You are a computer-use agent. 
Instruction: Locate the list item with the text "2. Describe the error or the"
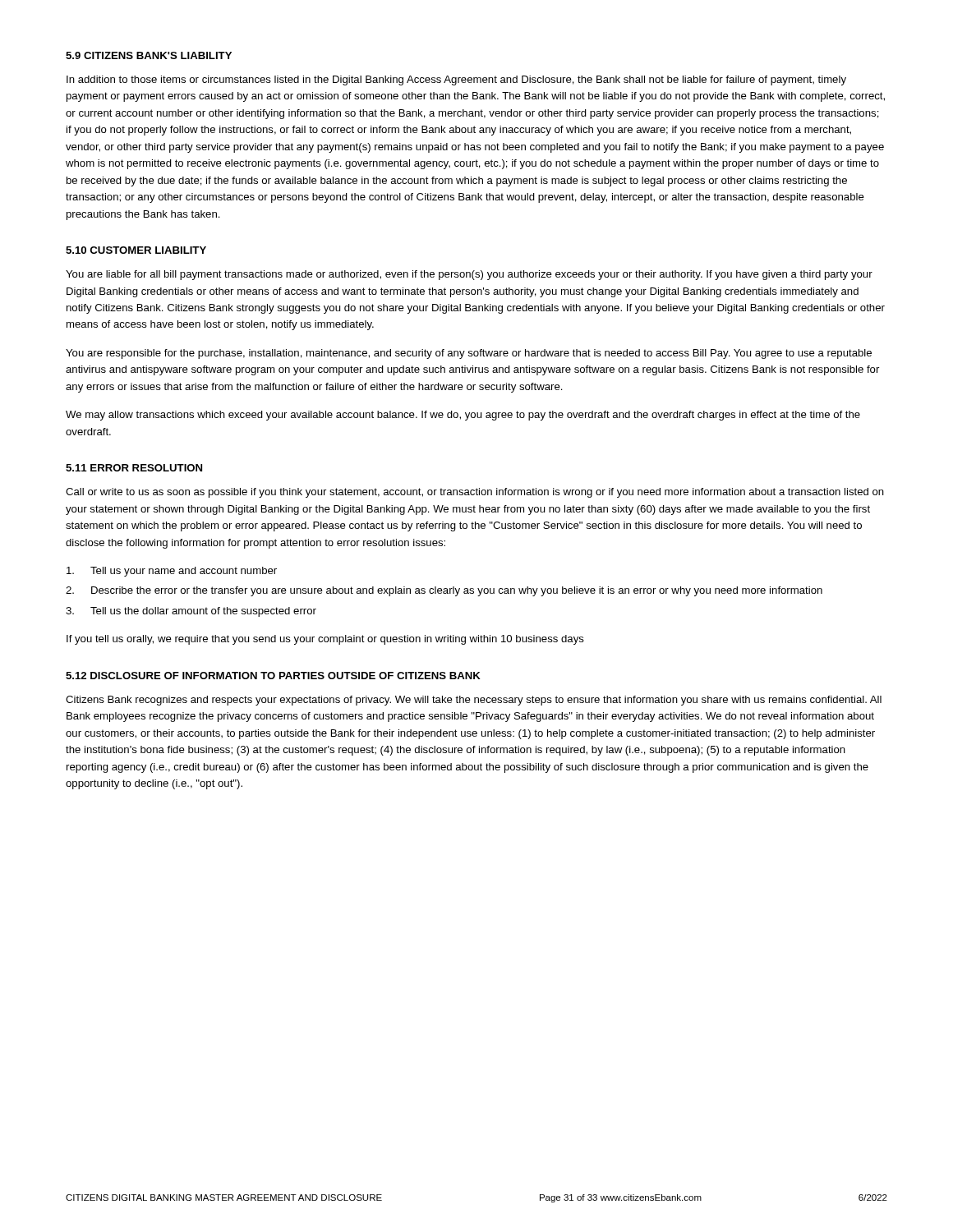coord(476,591)
